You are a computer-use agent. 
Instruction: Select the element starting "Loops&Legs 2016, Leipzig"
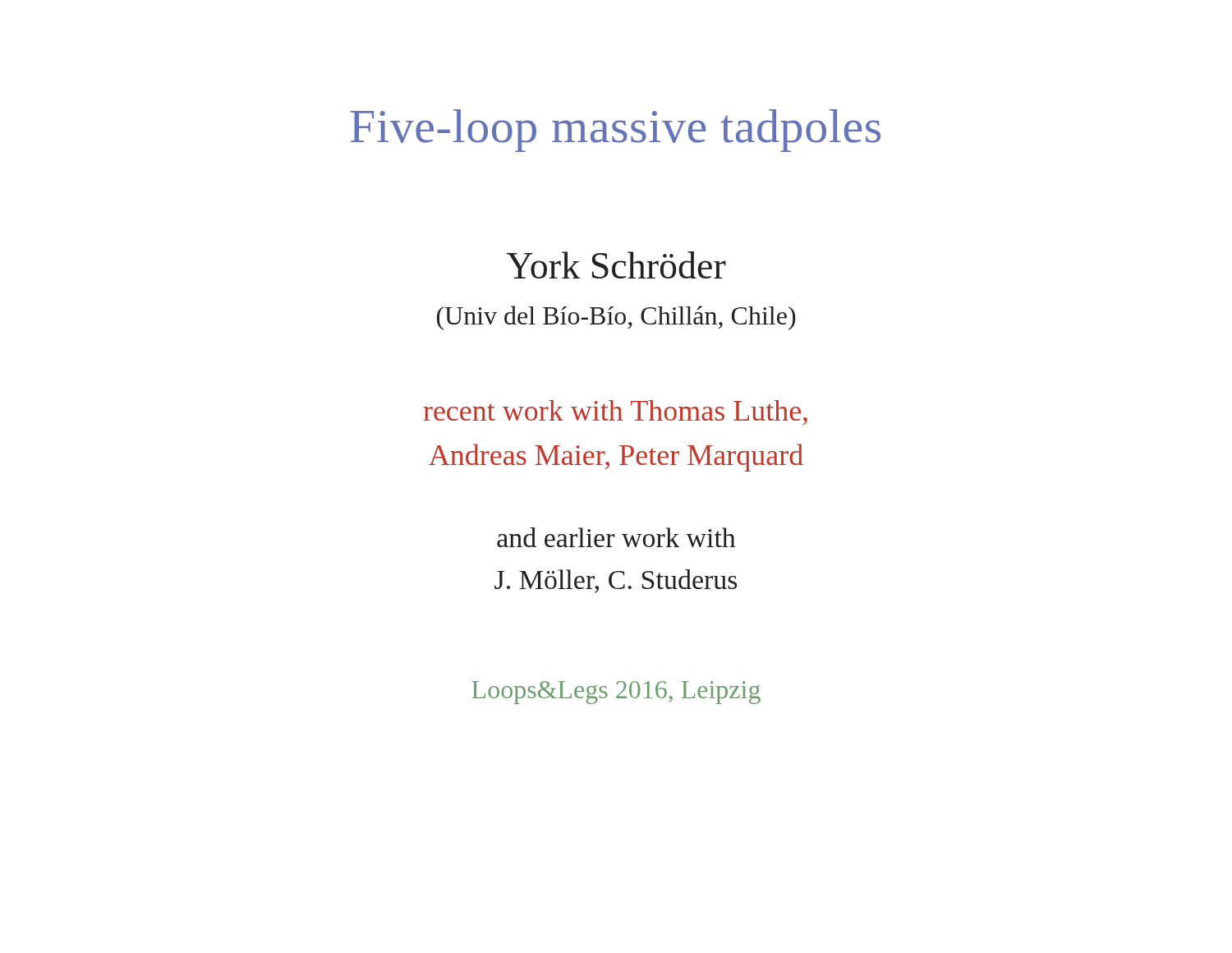tap(616, 689)
